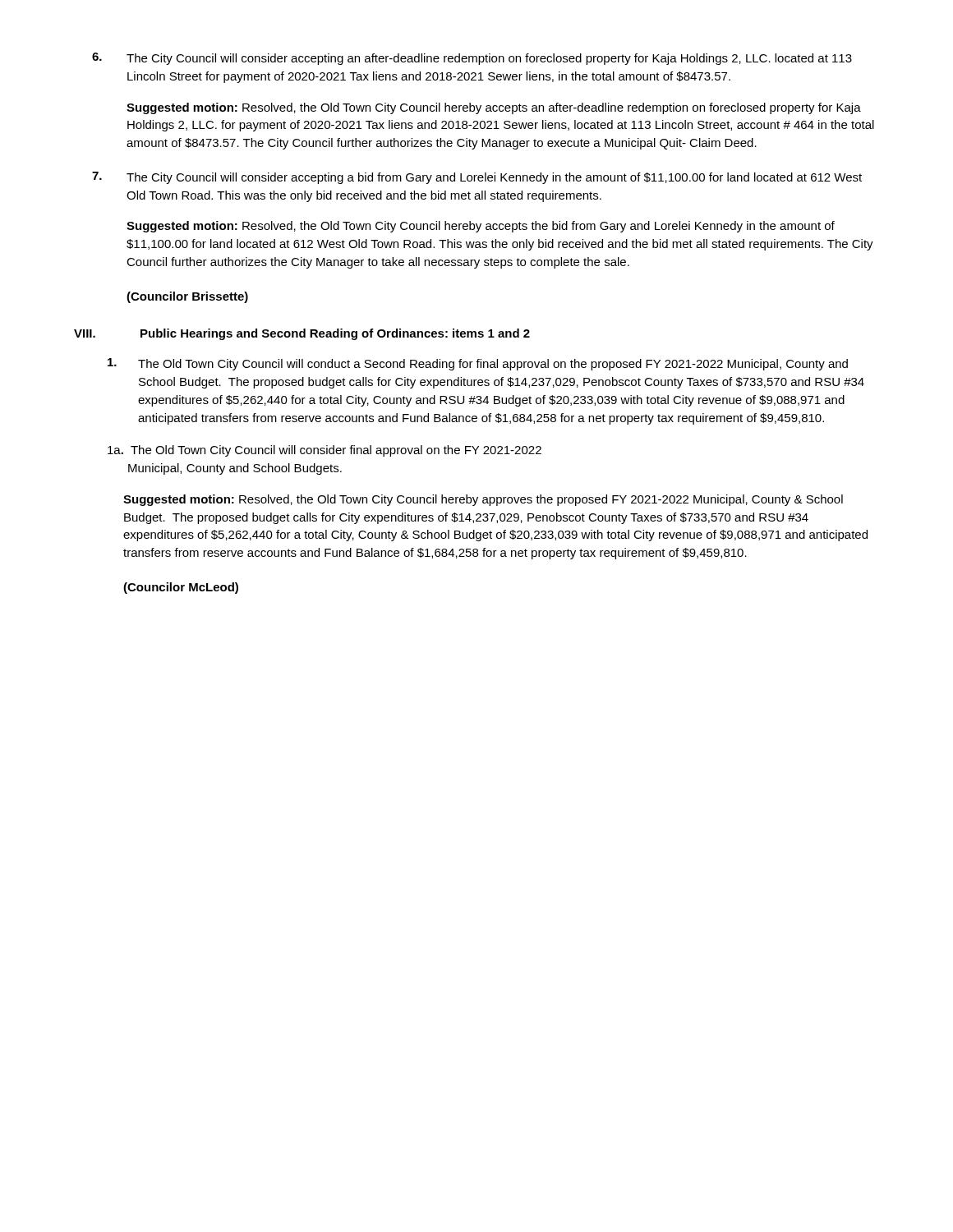Point to the text block starting "6. The City Council will"
Viewport: 953px width, 1232px height.
[476, 67]
